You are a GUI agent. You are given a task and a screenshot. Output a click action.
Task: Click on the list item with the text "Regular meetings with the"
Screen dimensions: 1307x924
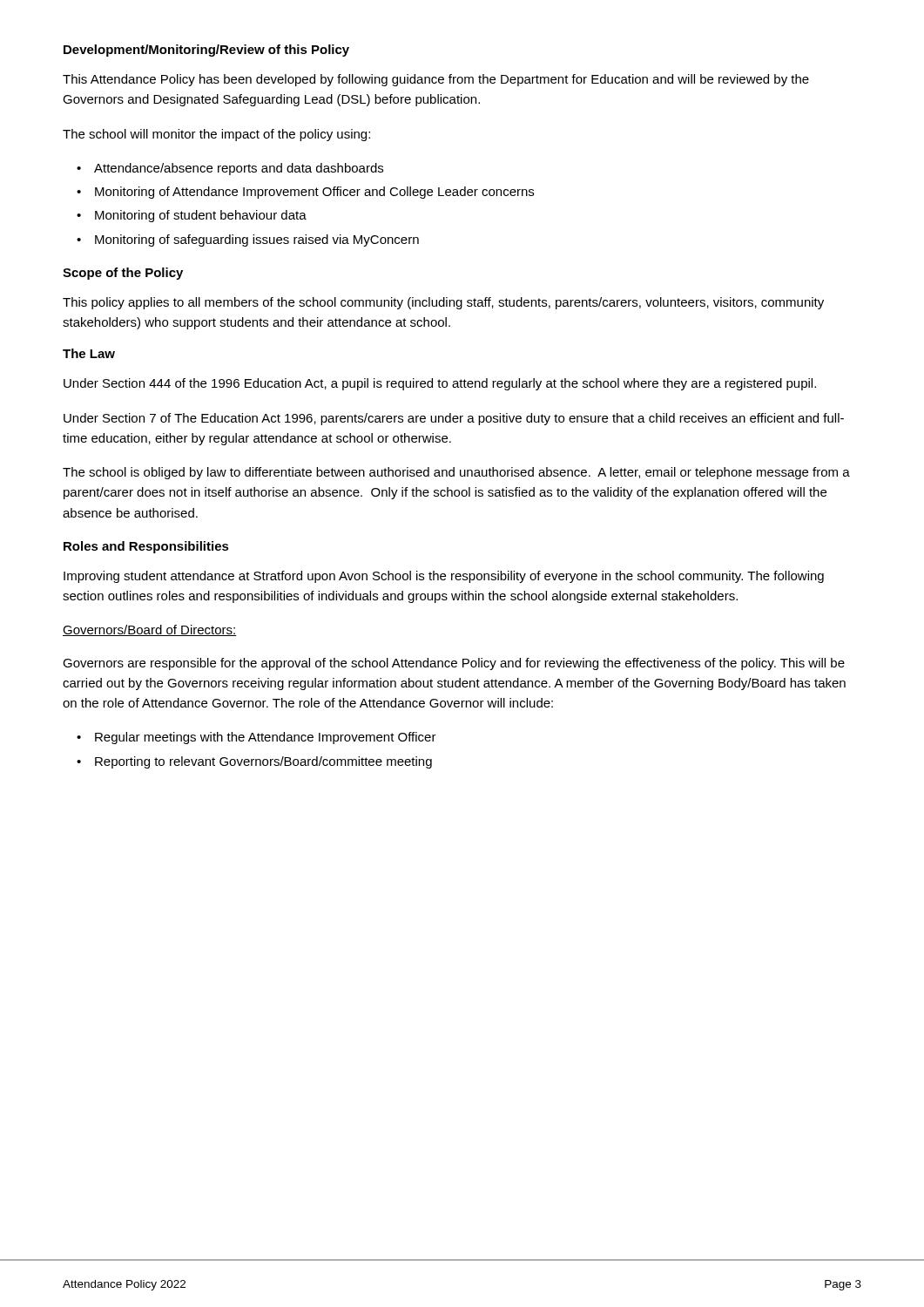click(265, 737)
